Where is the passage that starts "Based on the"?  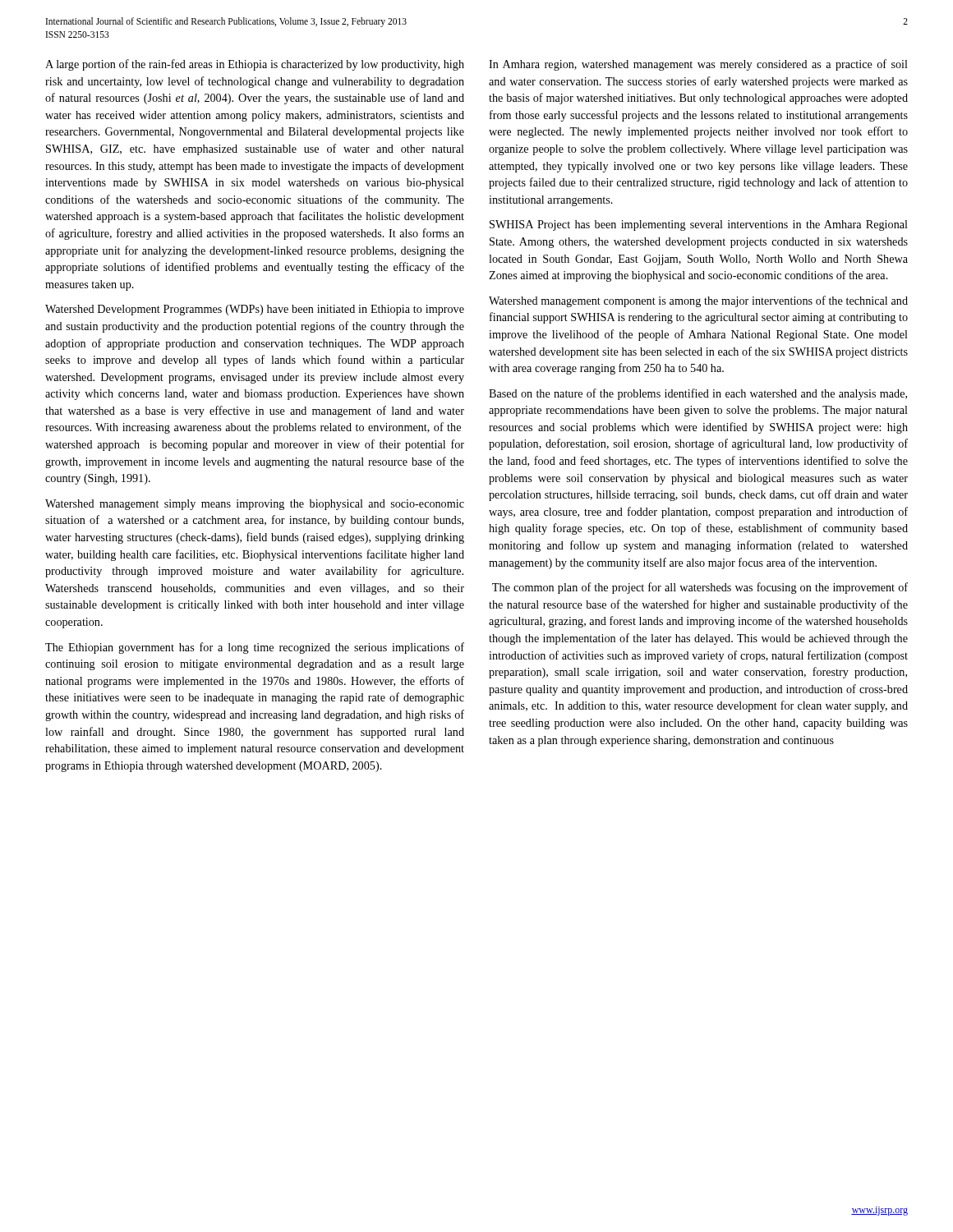(x=698, y=478)
